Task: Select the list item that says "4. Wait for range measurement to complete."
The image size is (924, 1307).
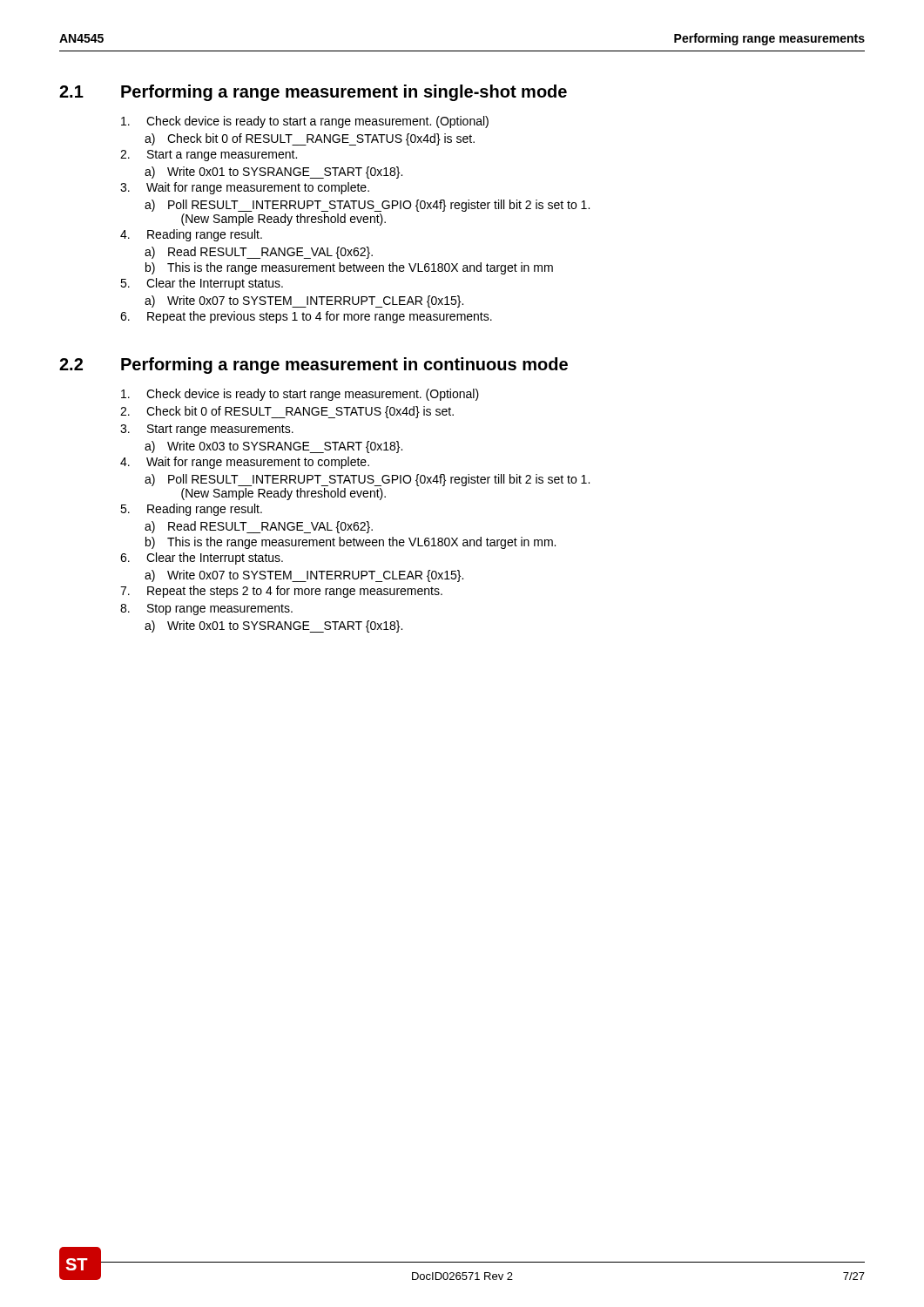Action: [x=245, y=463]
